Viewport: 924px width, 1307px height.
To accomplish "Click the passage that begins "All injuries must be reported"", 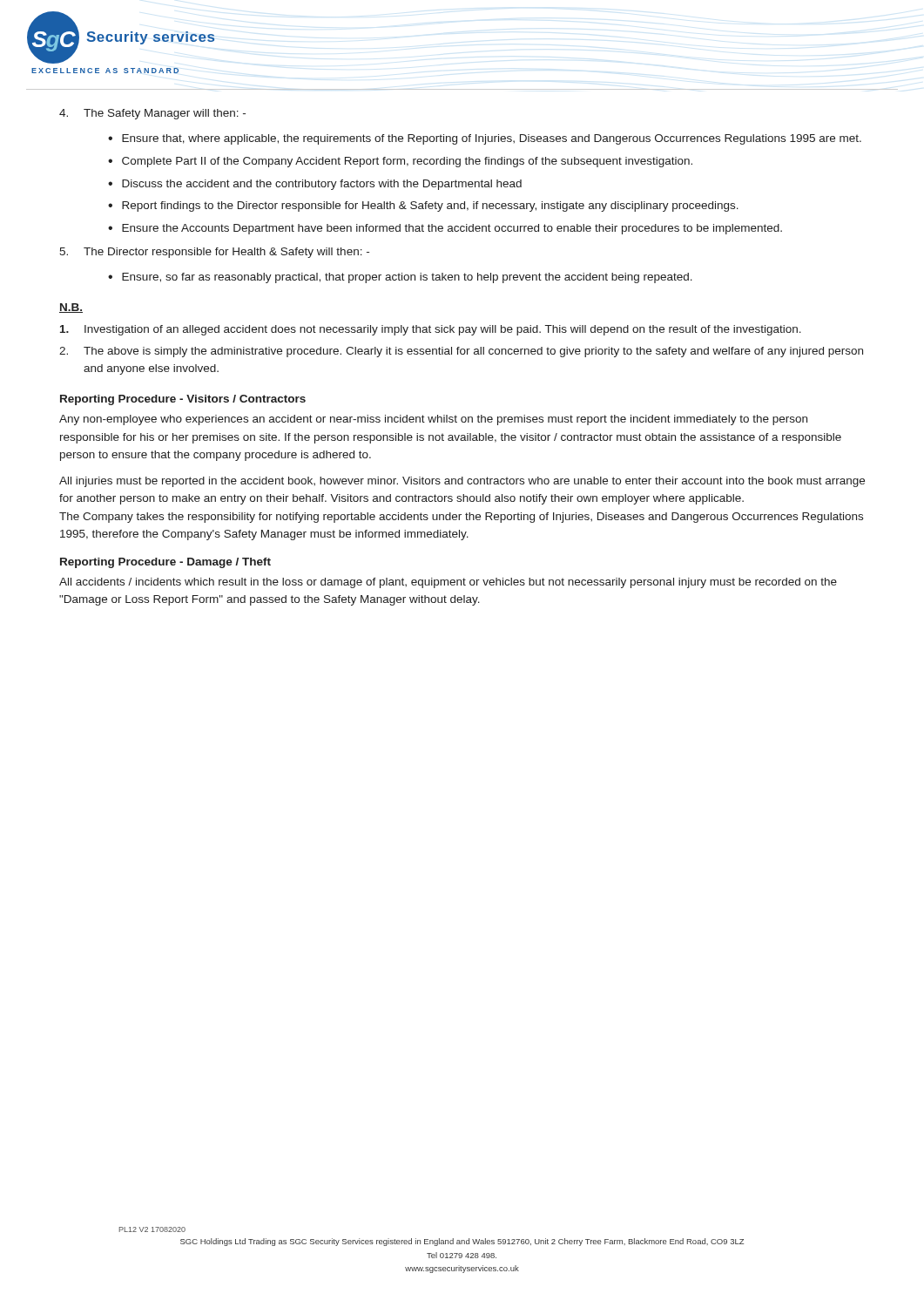I will click(x=462, y=507).
